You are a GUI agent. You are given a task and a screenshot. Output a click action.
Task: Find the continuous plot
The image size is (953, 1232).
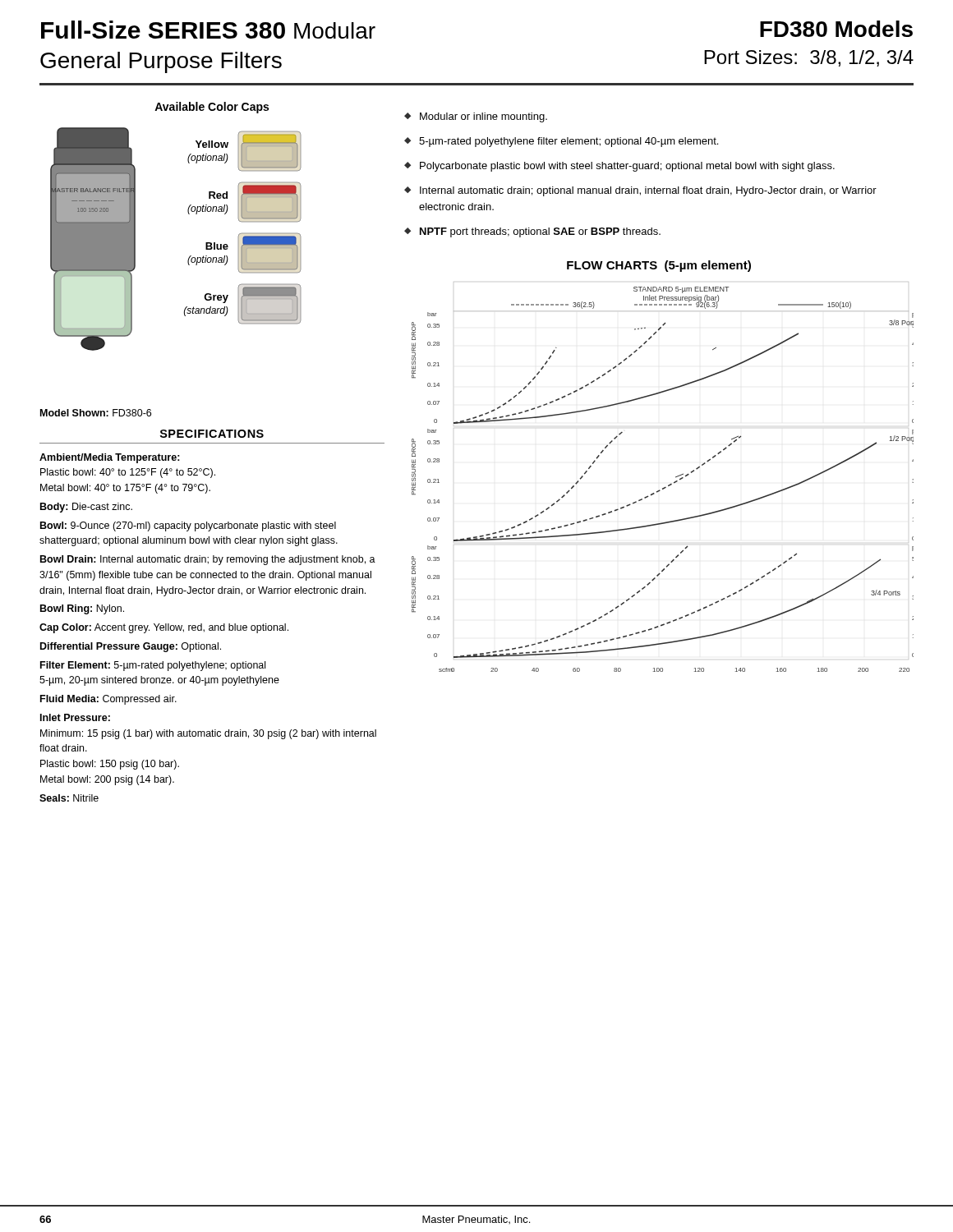(x=659, y=478)
